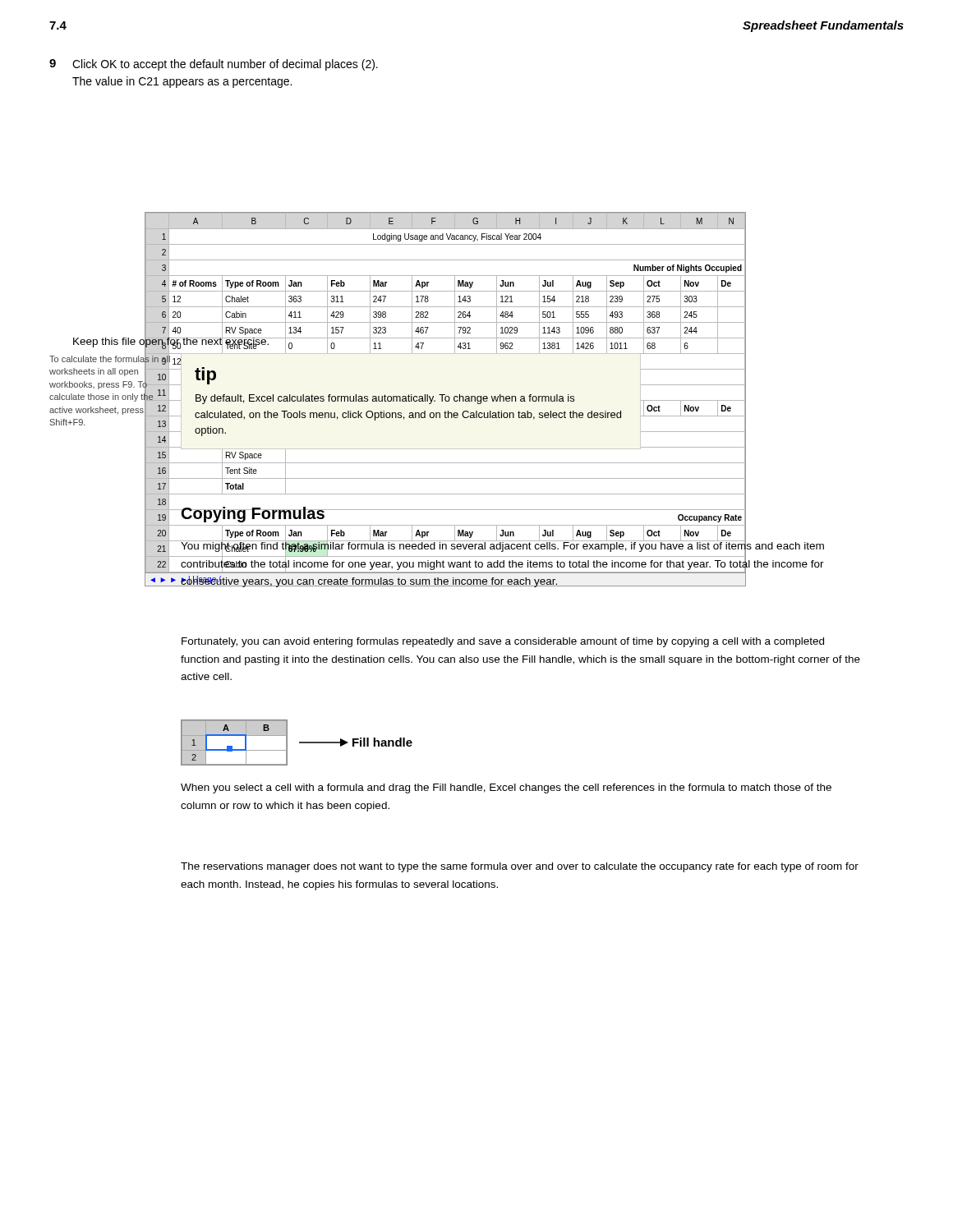Find the text block containing "Click OK to accept the"
This screenshot has width=953, height=1232.
225,73
